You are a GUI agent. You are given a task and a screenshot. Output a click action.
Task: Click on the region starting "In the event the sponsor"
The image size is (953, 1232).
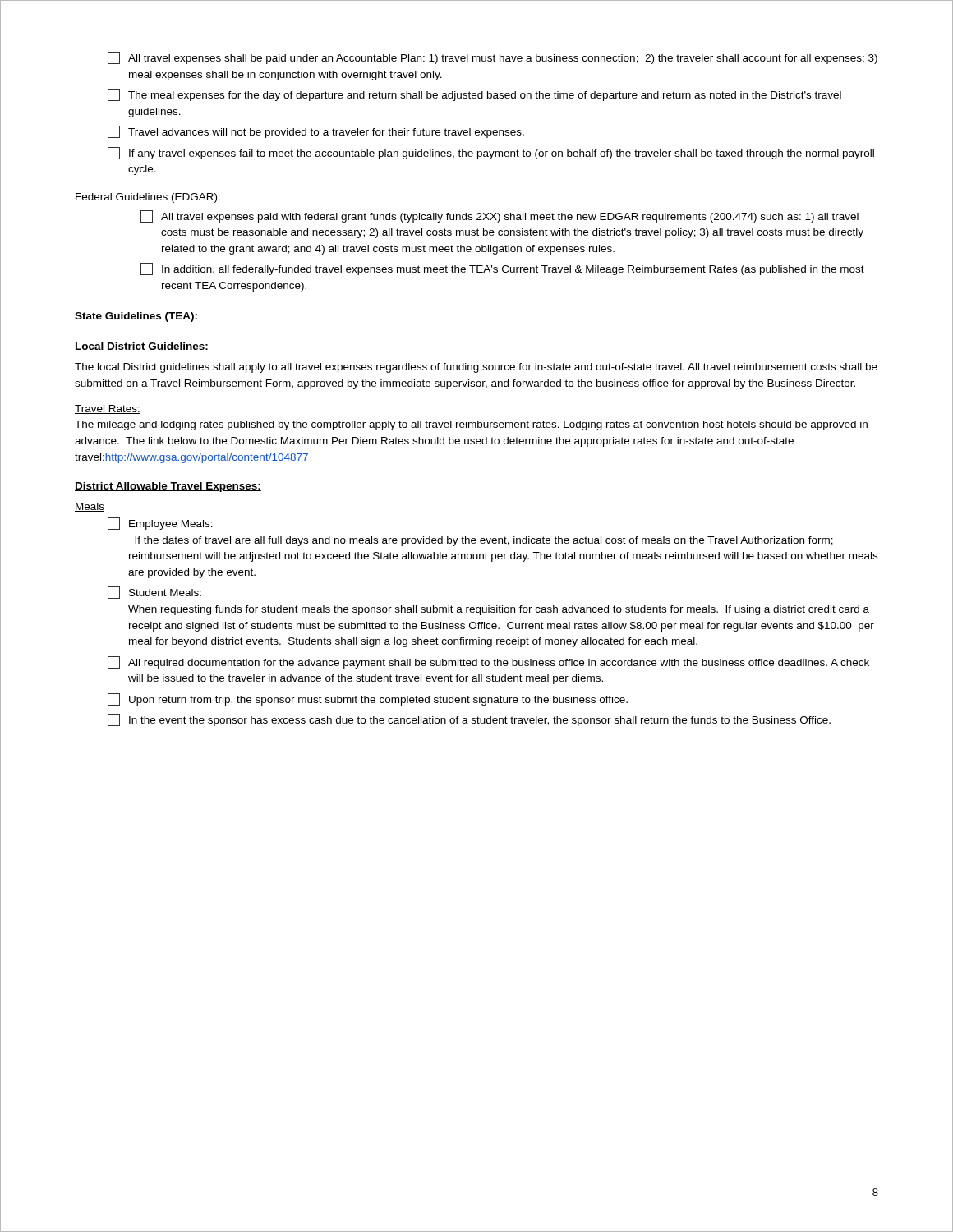coord(493,720)
